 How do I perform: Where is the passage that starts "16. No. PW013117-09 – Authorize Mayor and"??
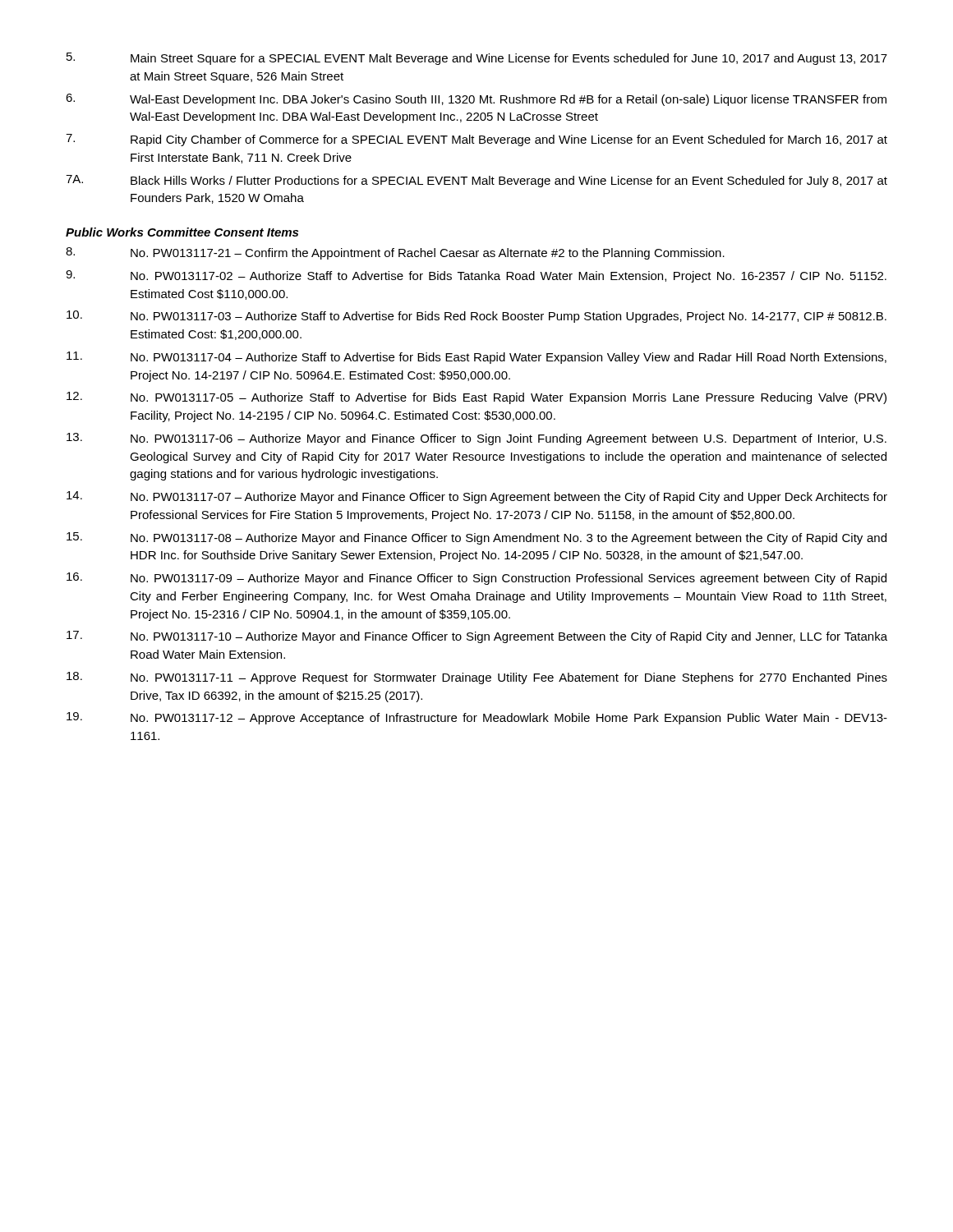pos(476,596)
